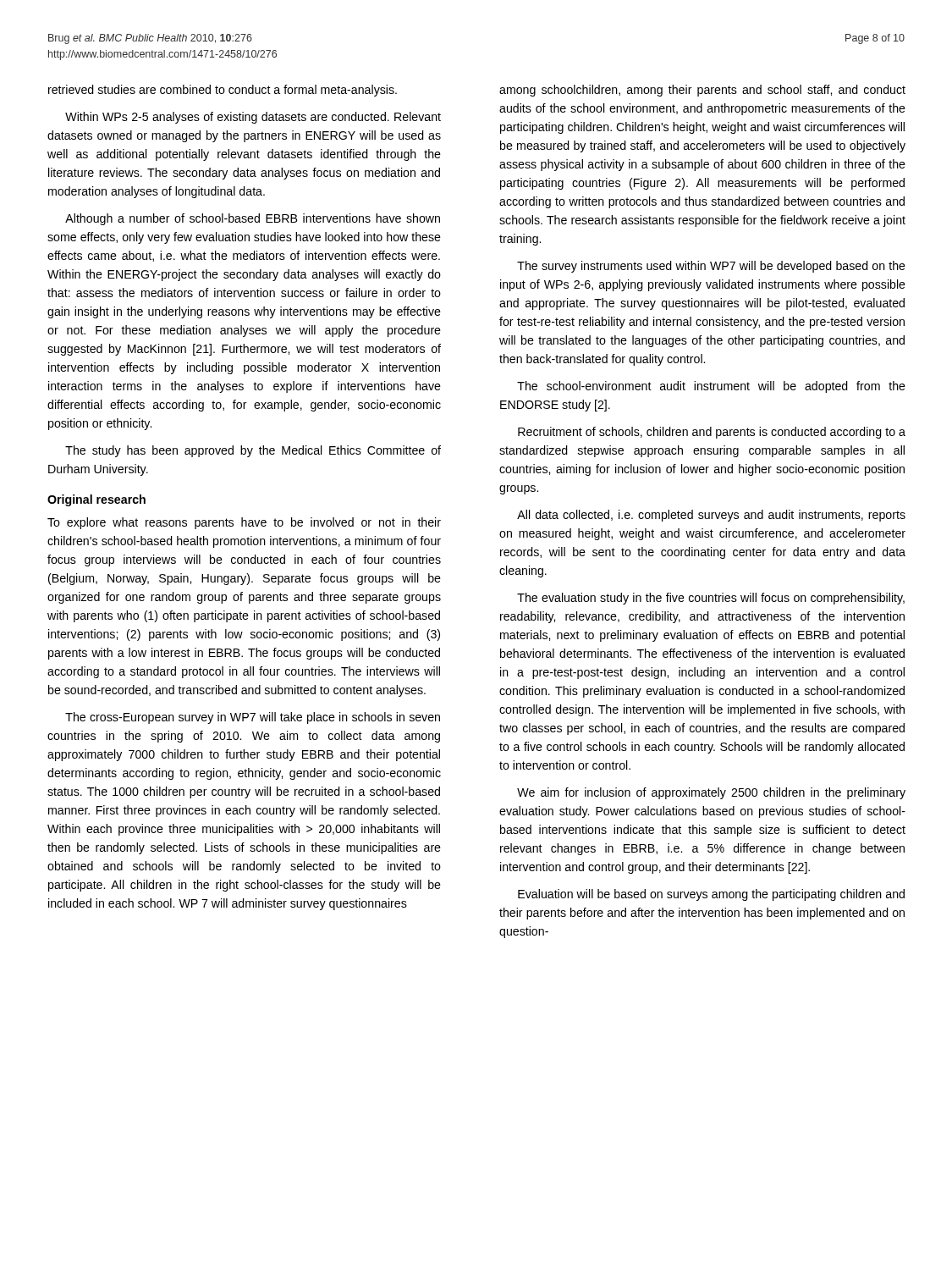Locate the block of text that opens with "The cross-European survey"
The image size is (952, 1270).
(244, 810)
